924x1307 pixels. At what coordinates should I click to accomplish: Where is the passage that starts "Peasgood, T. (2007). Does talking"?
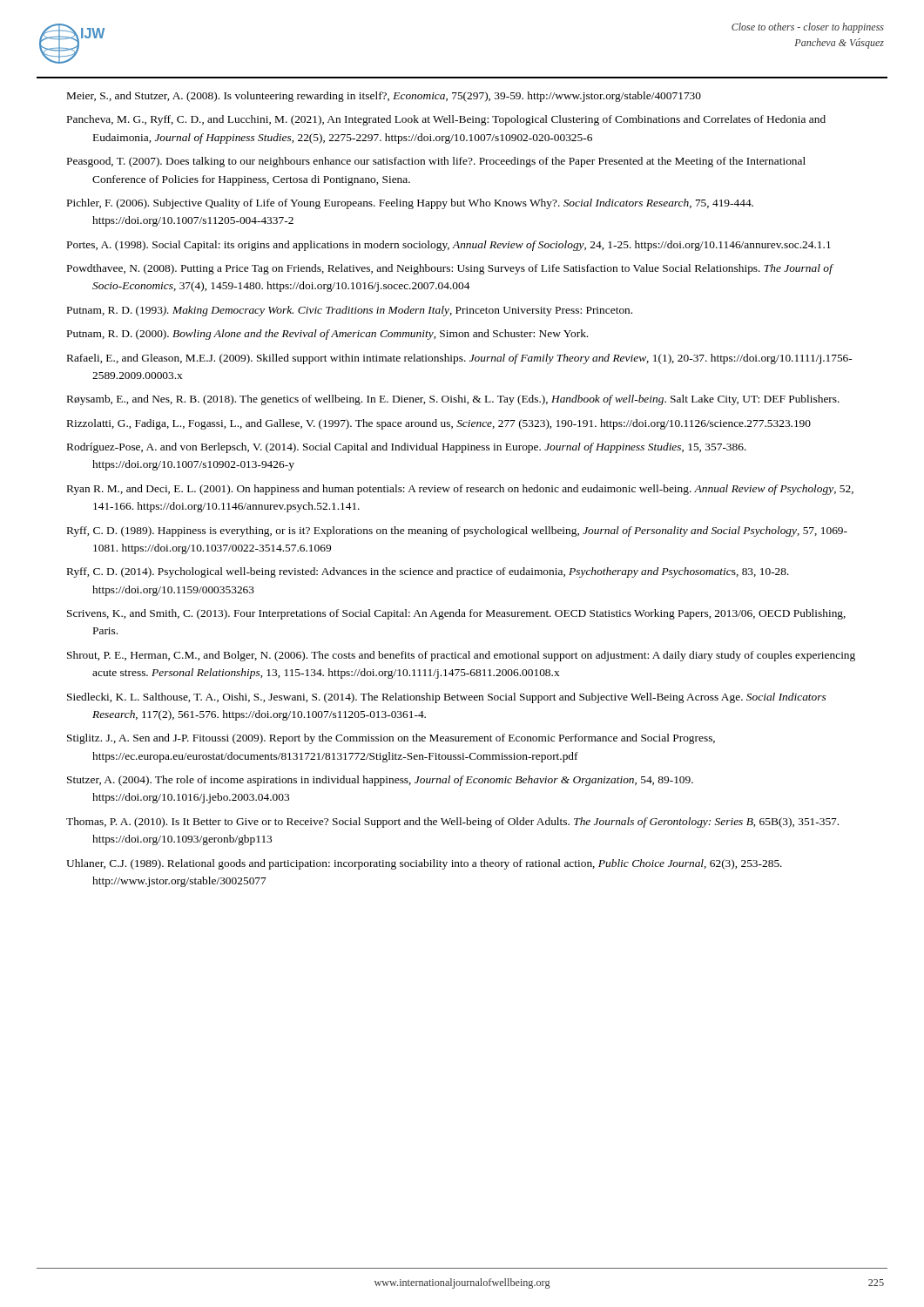tap(436, 170)
